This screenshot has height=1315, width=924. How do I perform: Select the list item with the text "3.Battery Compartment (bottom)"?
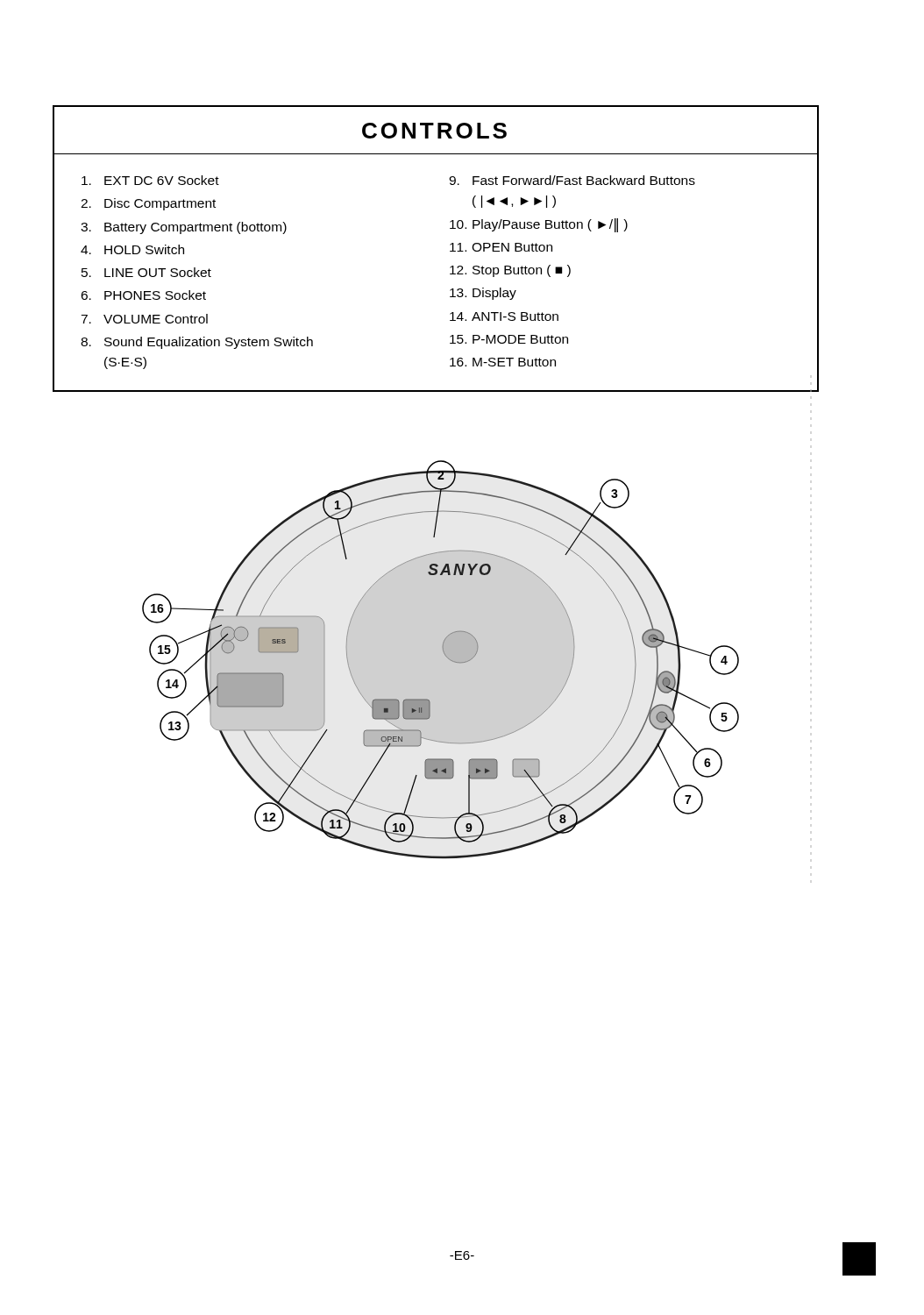(x=184, y=226)
